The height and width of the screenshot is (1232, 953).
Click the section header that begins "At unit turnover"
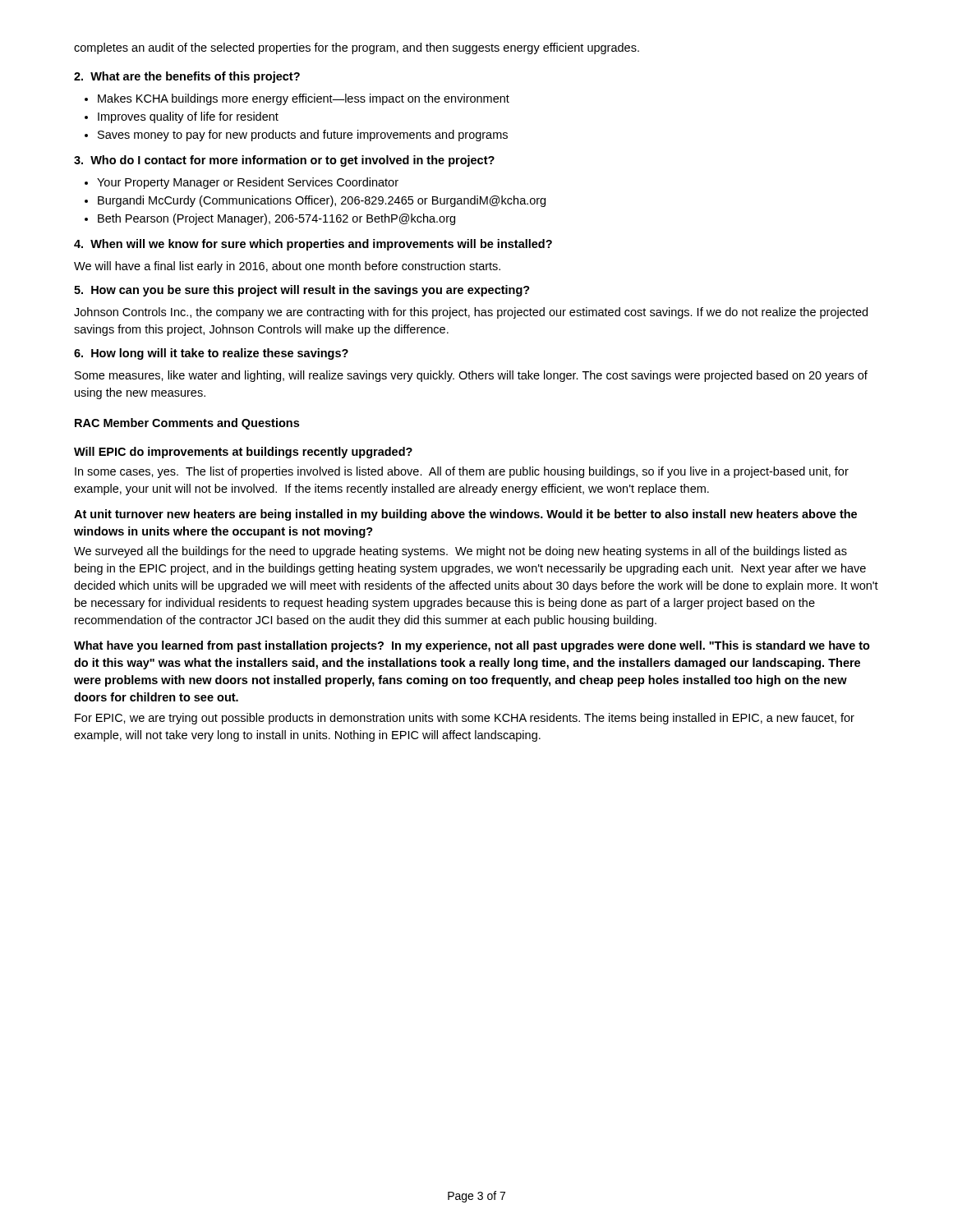tap(466, 523)
